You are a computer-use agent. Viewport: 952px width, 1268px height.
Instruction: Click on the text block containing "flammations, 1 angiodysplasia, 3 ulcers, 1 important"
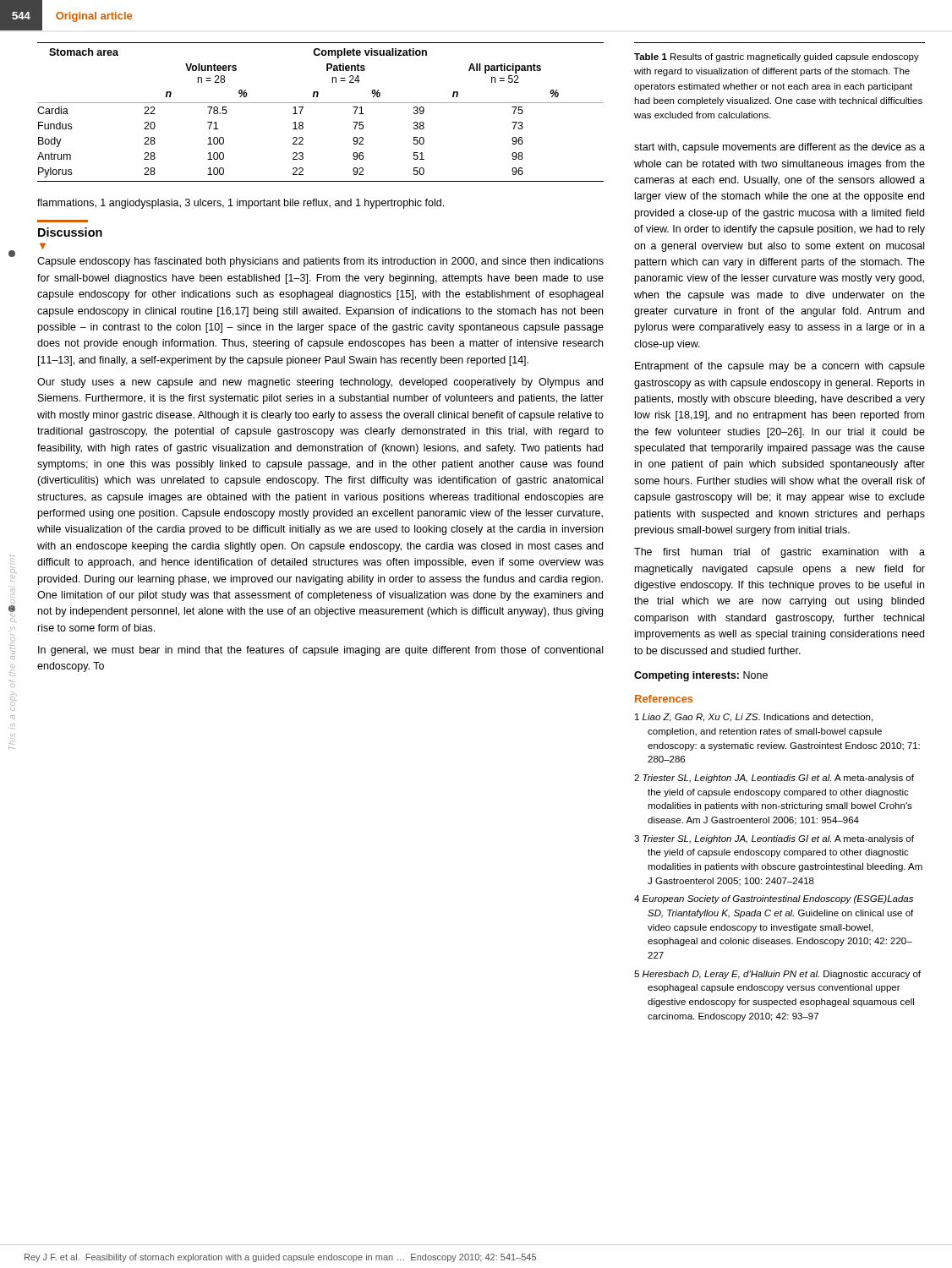tap(241, 203)
